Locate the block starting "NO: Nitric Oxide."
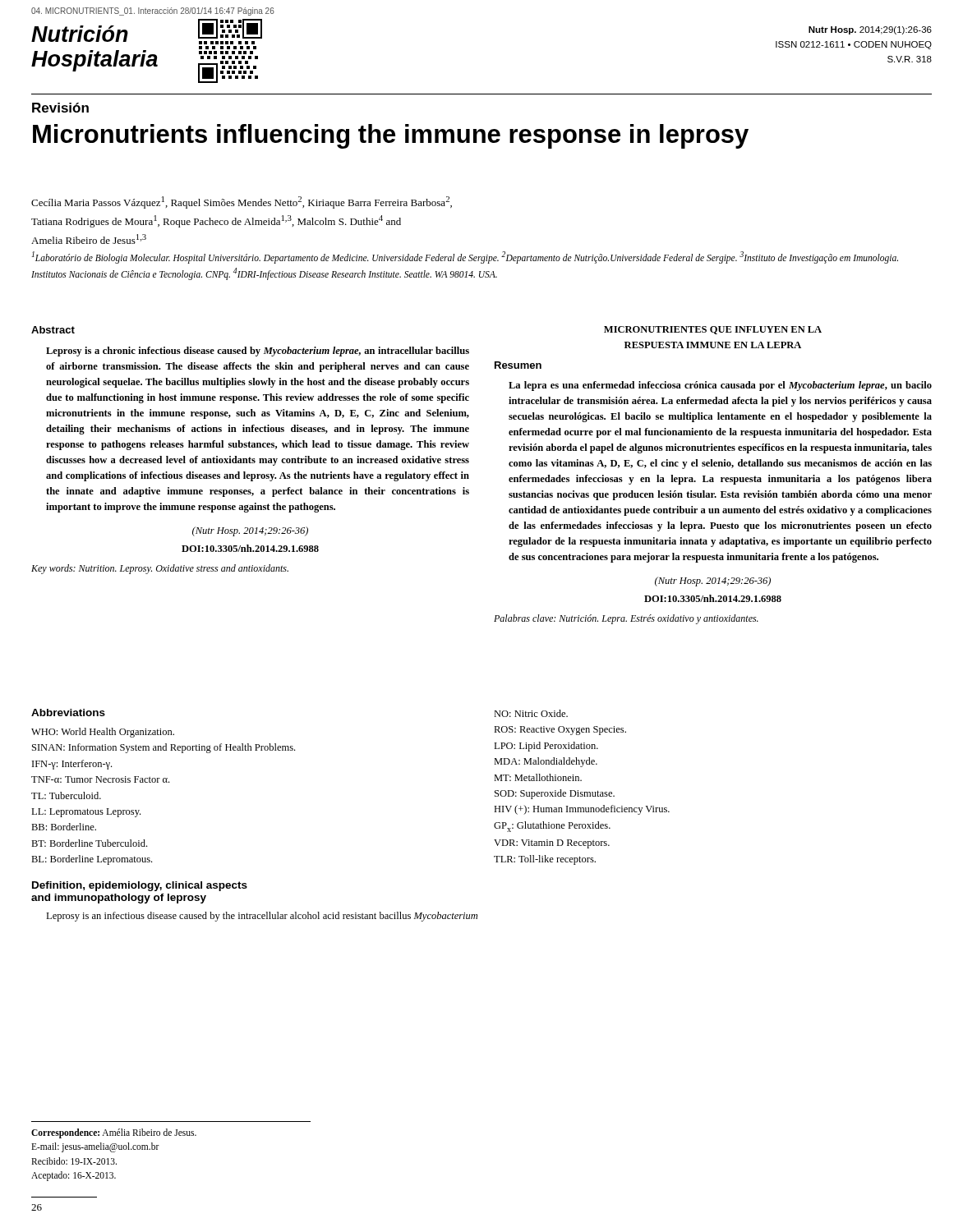The width and height of the screenshot is (963, 1232). [x=531, y=714]
